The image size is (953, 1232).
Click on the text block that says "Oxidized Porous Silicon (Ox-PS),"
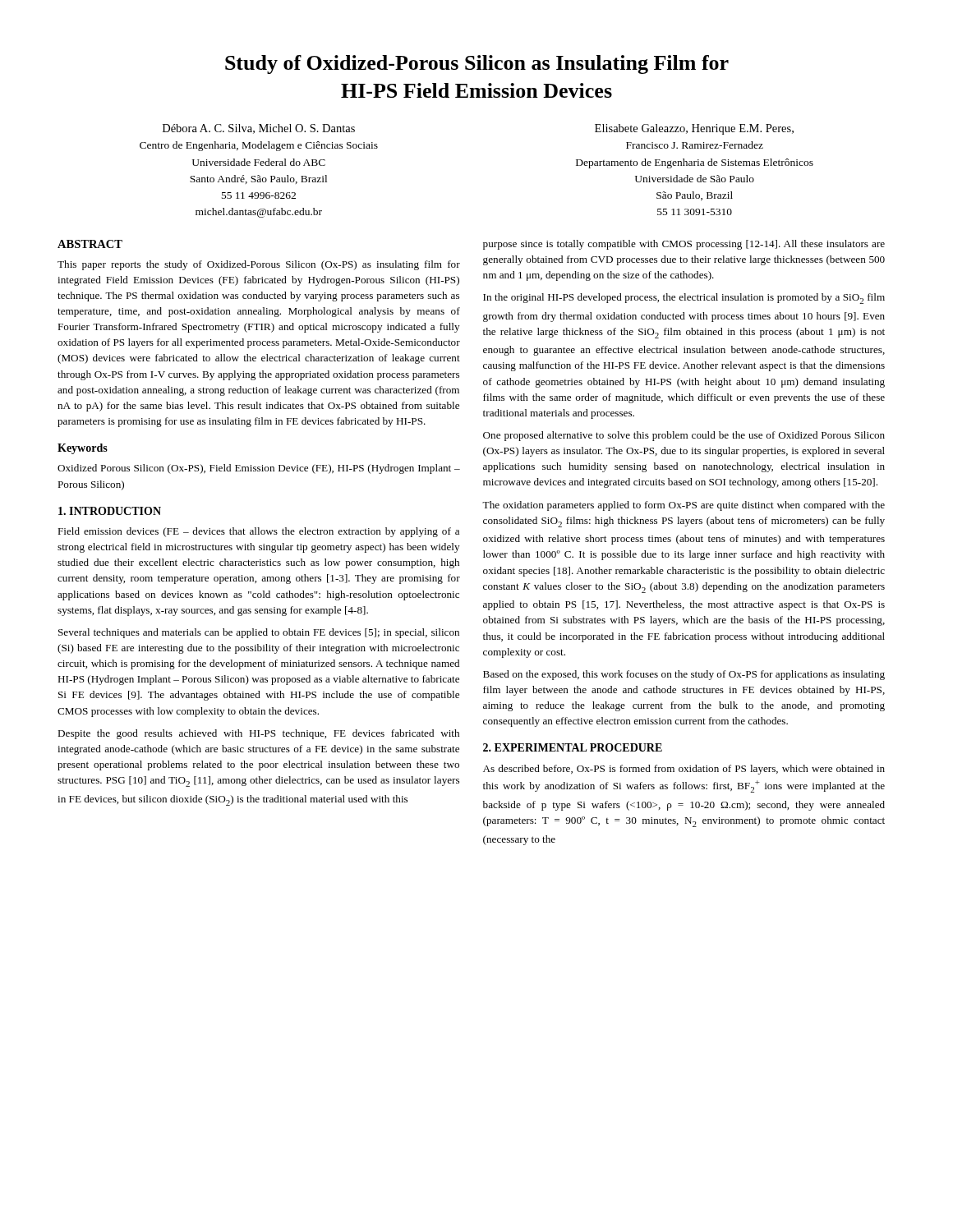click(259, 476)
